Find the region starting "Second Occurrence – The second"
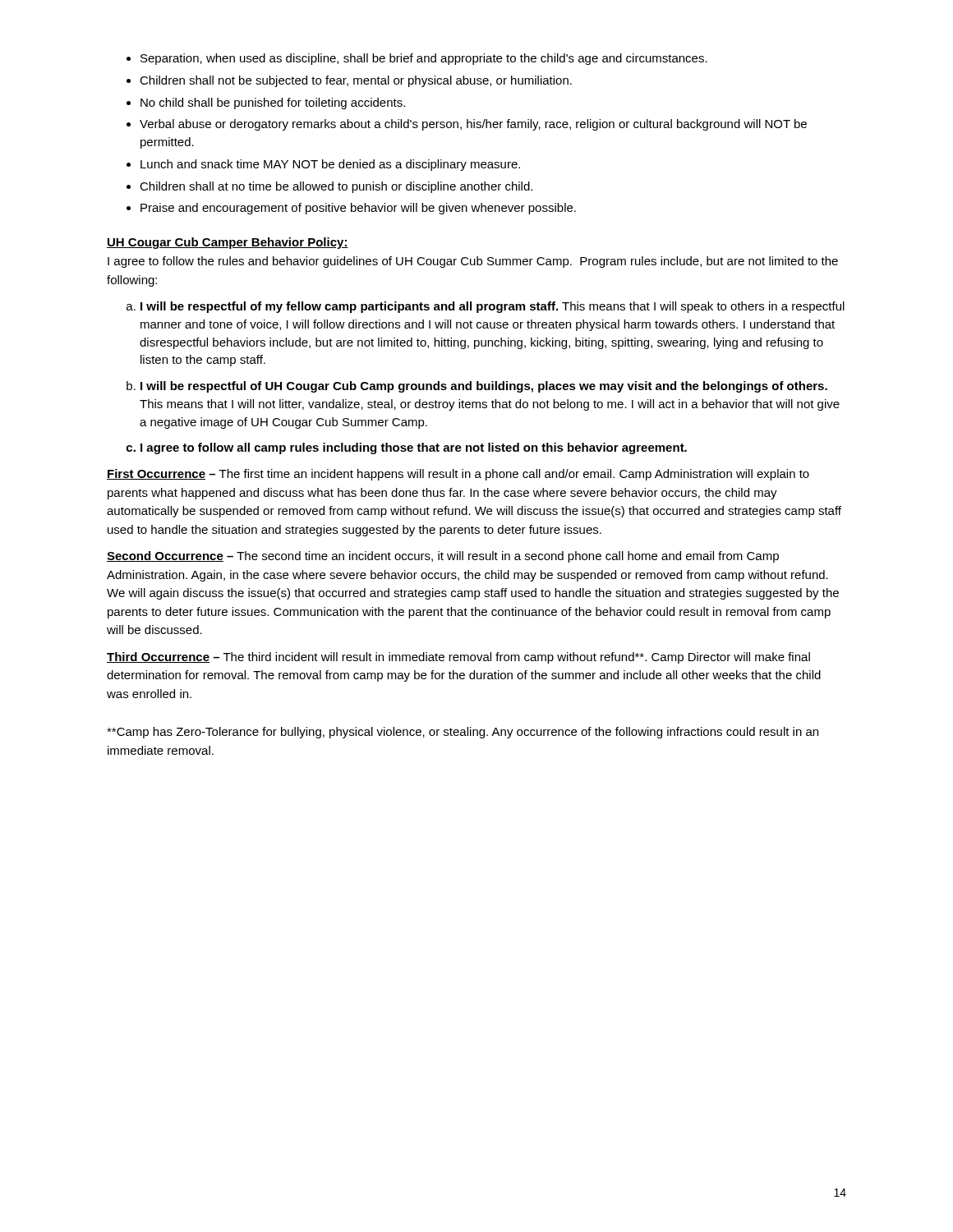953x1232 pixels. (473, 593)
